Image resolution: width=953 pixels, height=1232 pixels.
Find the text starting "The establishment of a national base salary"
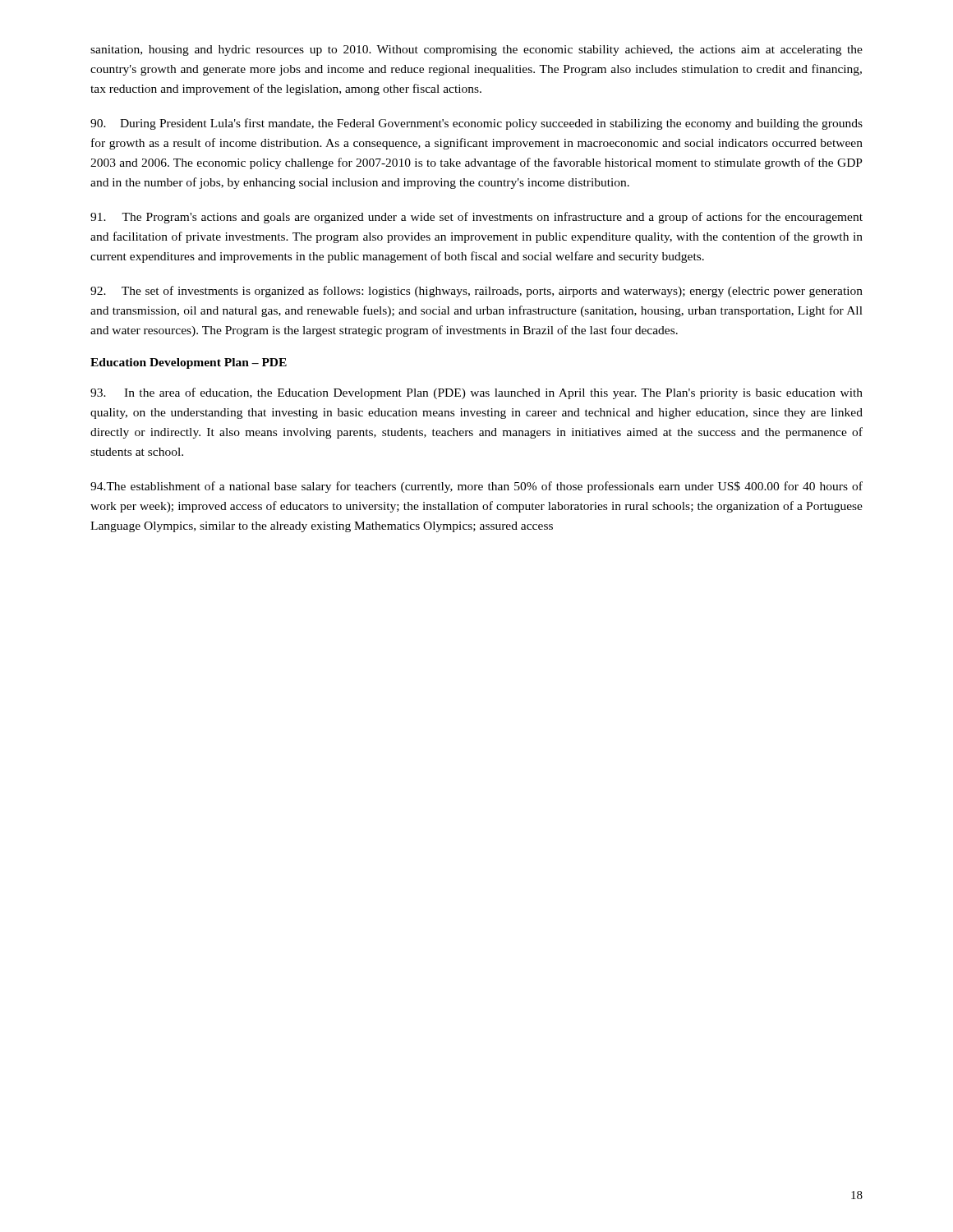click(476, 506)
